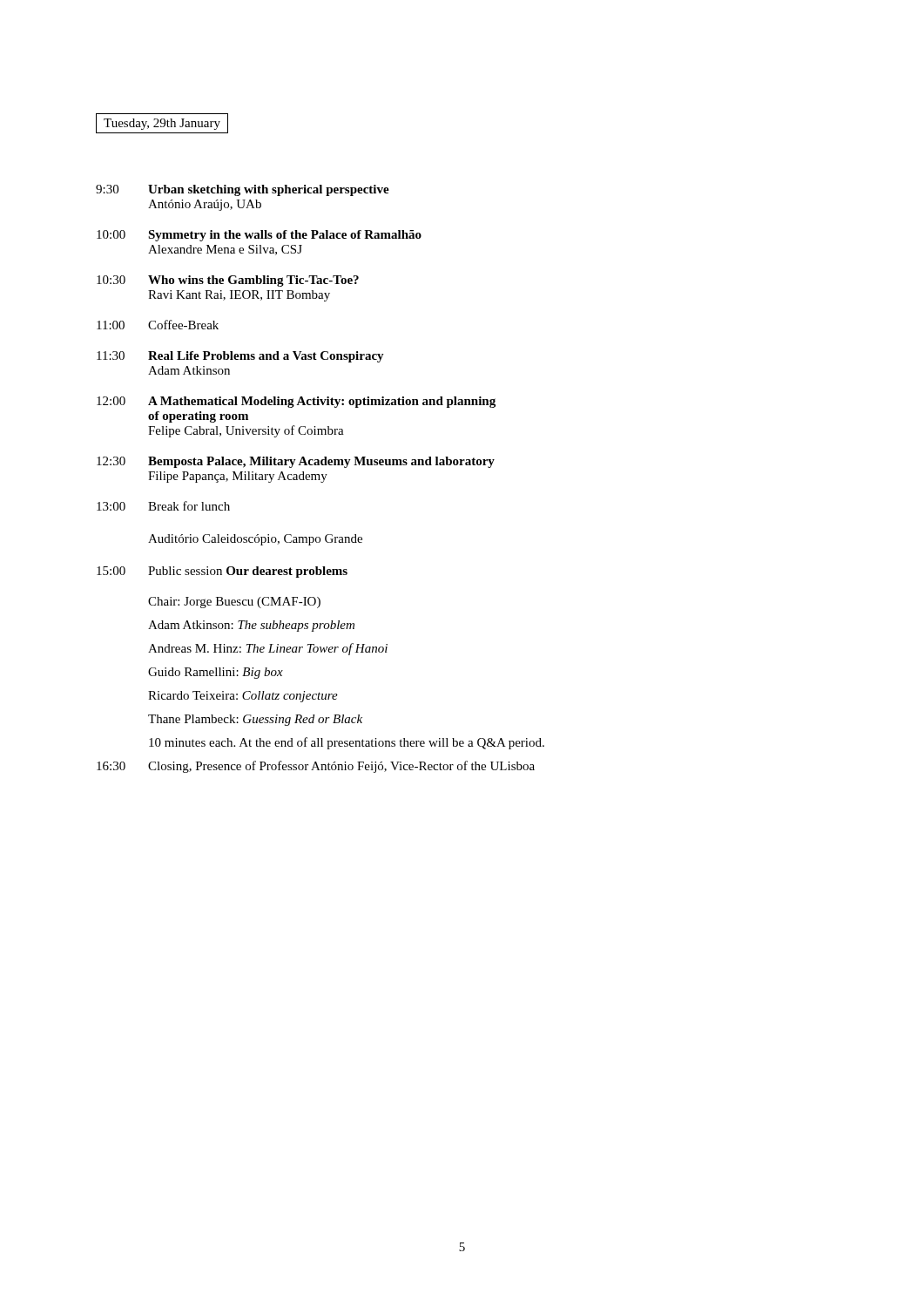This screenshot has height=1307, width=924.
Task: Find the block on this page that starts "11:30 Real Life Problems"
Action: pos(240,357)
